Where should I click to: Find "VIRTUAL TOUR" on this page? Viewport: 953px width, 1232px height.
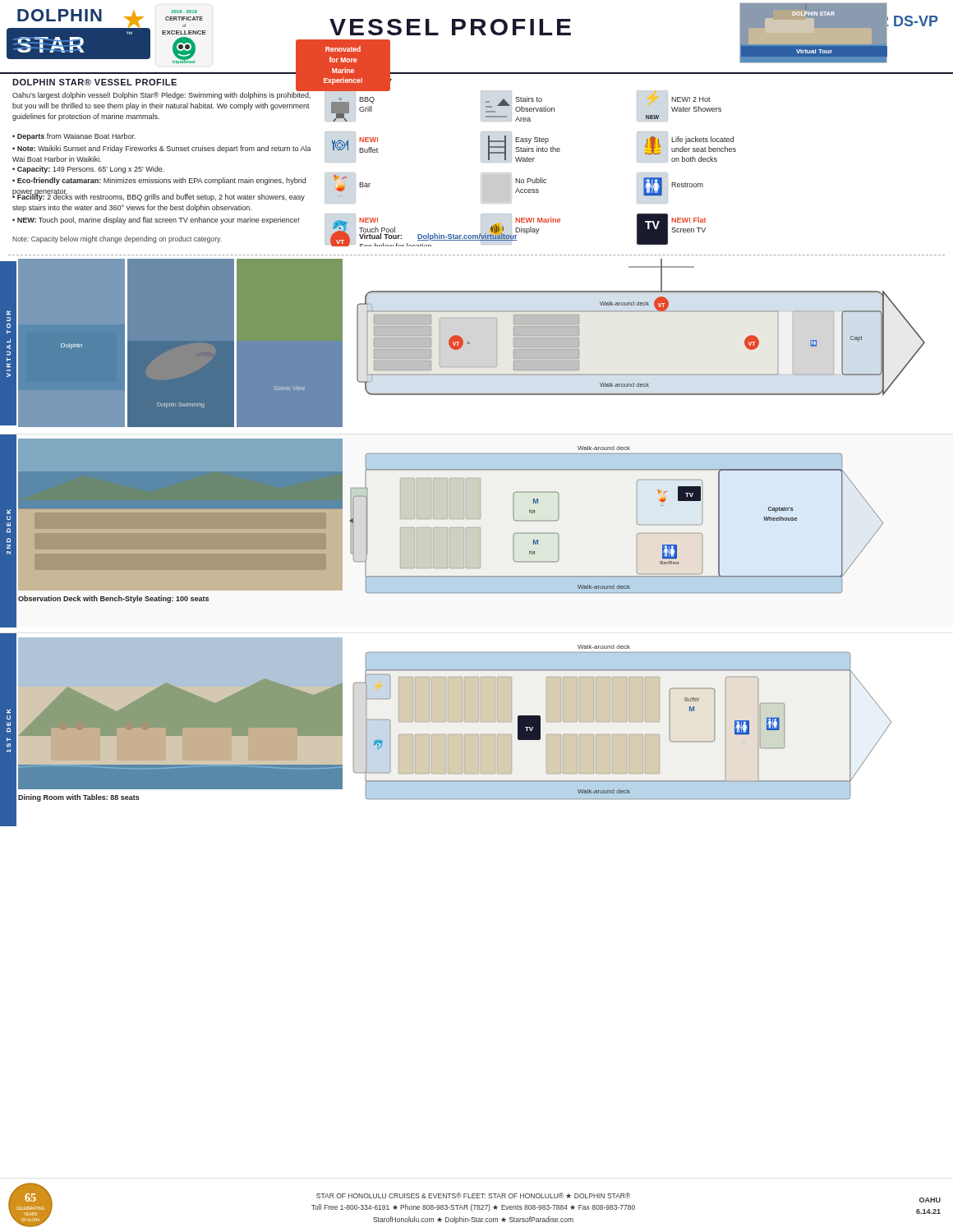click(x=8, y=343)
